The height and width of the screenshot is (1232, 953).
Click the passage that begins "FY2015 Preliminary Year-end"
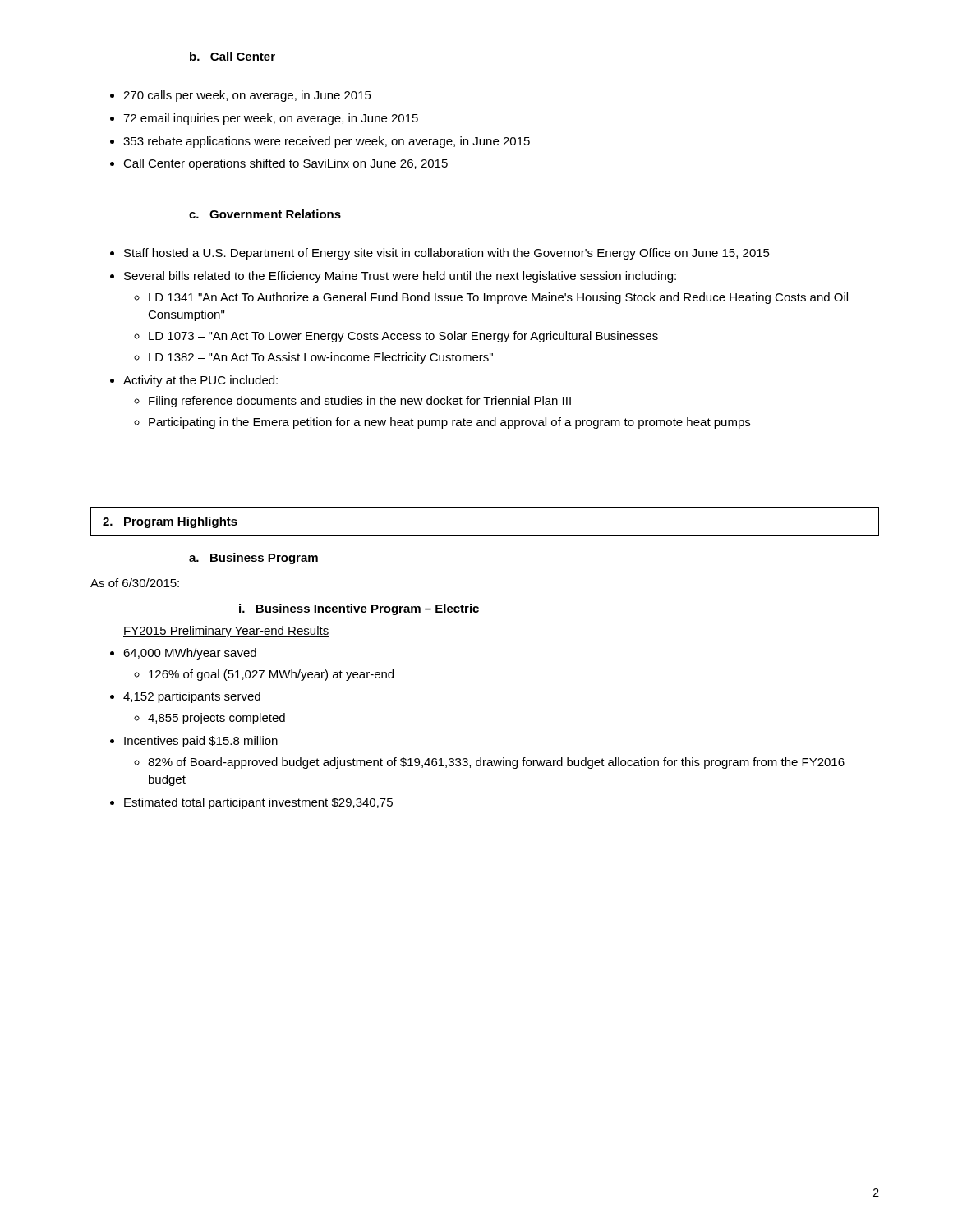tap(226, 630)
